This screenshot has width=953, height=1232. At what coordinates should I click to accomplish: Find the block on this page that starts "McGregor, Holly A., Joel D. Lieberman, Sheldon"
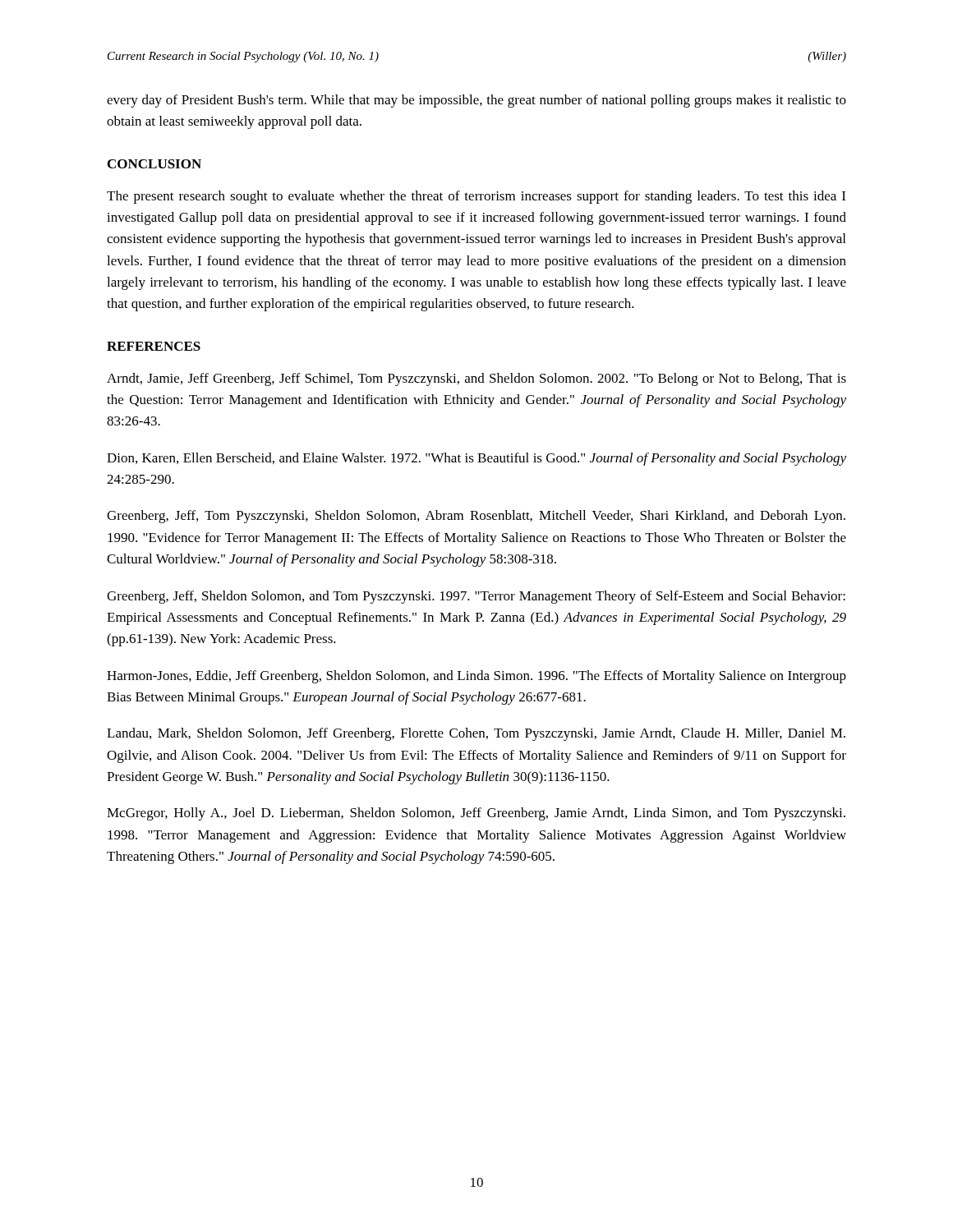coord(476,835)
